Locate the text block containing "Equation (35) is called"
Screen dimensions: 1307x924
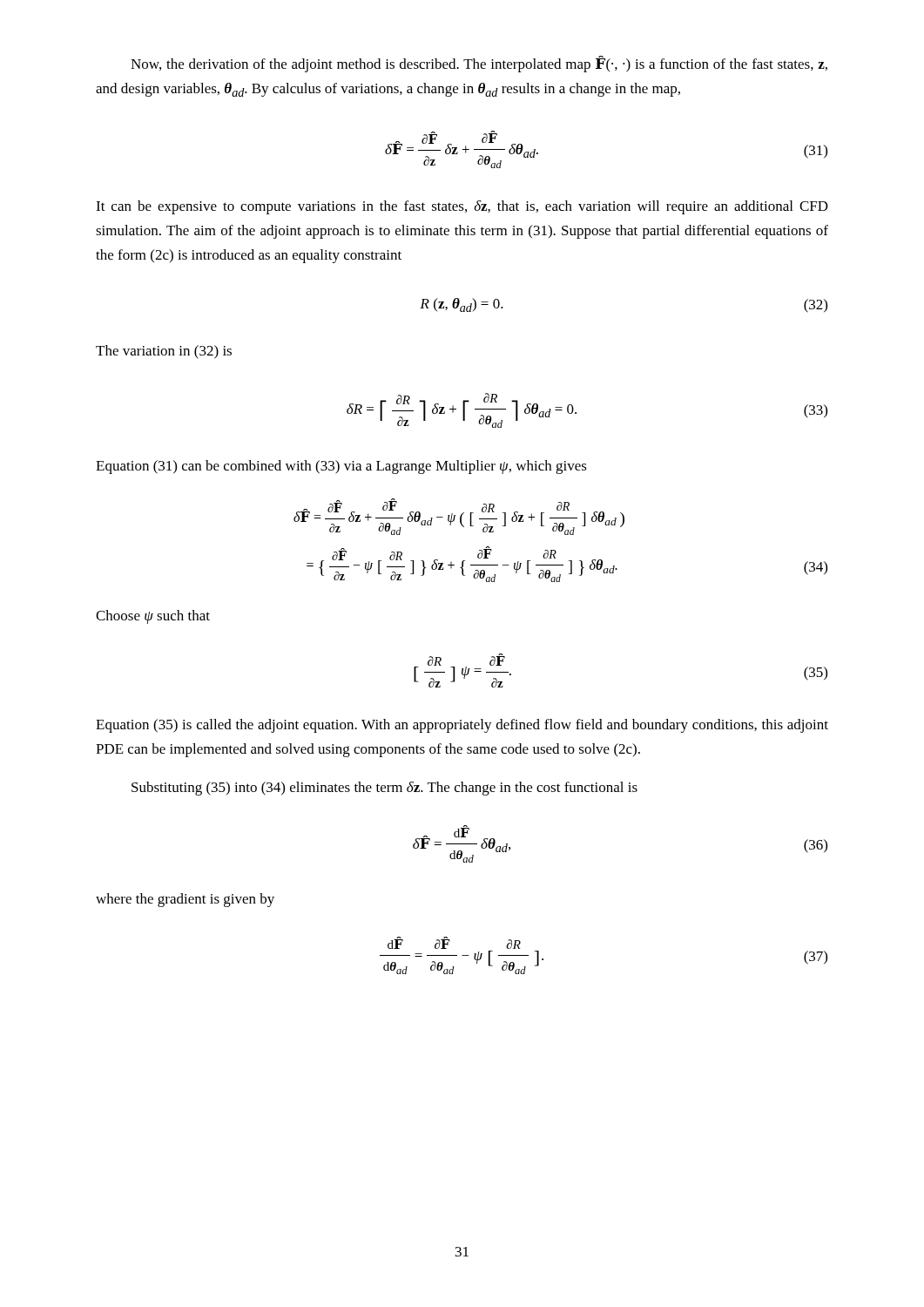pos(462,737)
